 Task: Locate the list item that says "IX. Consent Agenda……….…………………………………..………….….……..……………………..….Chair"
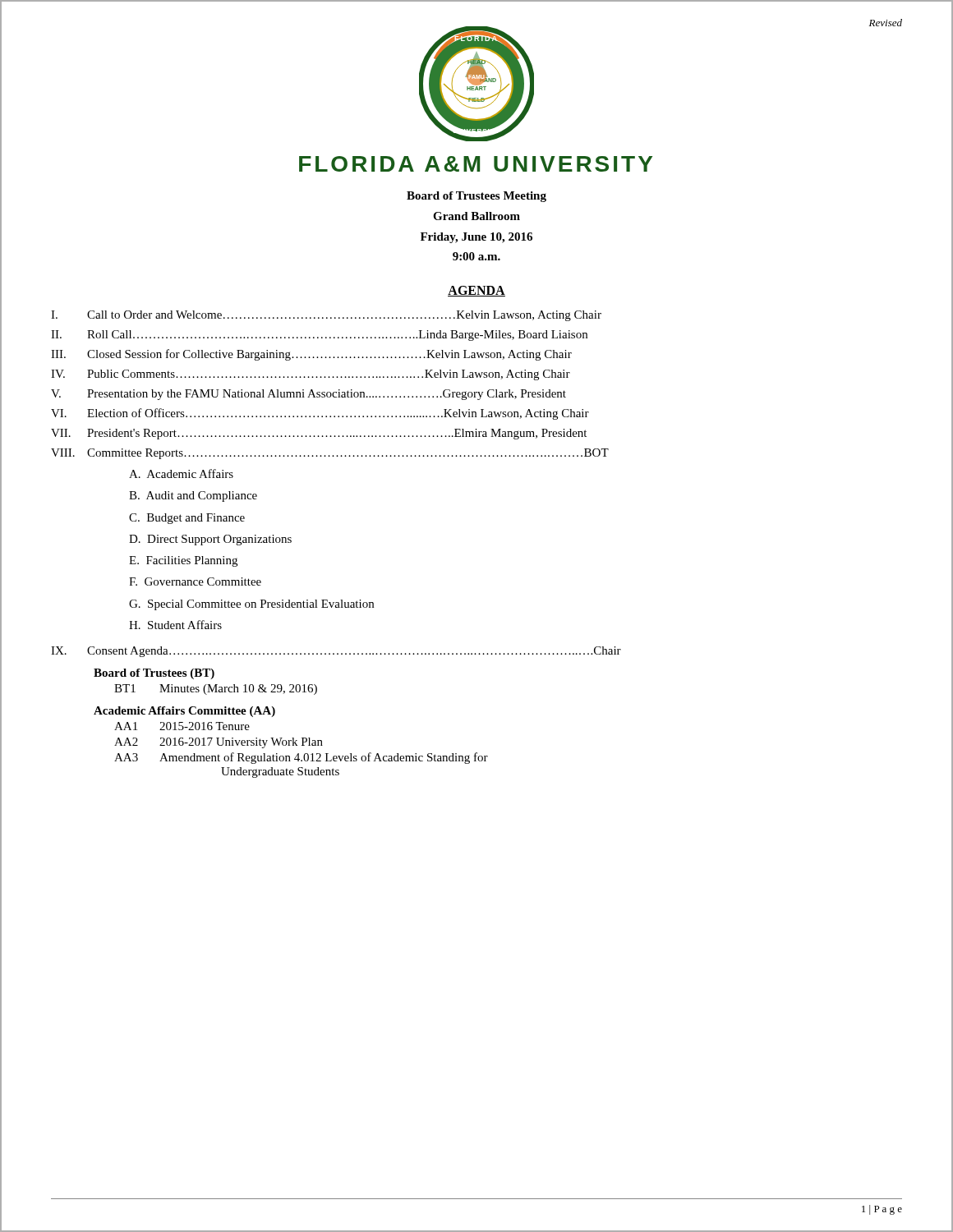tap(336, 651)
